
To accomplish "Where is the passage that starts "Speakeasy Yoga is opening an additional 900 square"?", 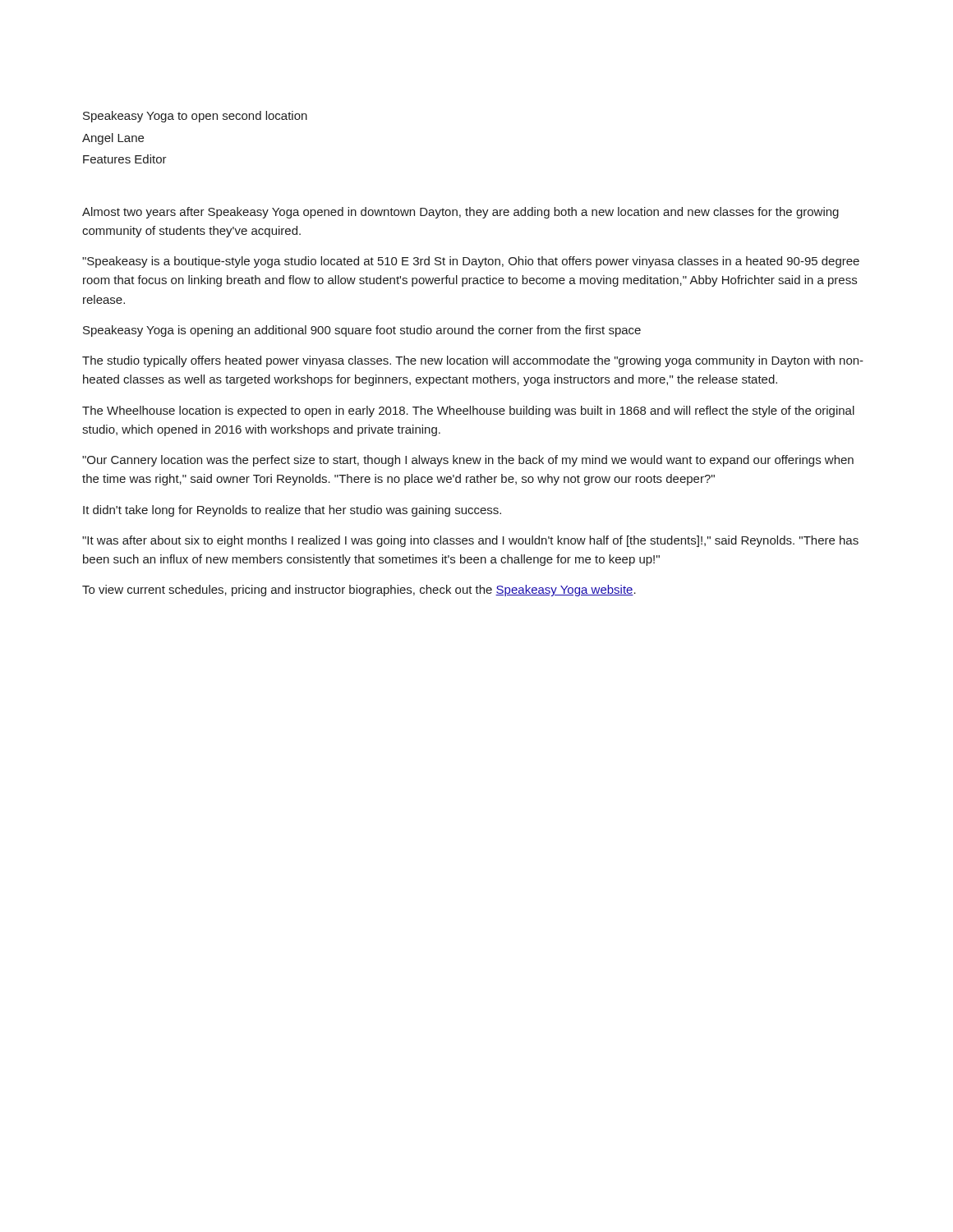I will click(x=362, y=330).
